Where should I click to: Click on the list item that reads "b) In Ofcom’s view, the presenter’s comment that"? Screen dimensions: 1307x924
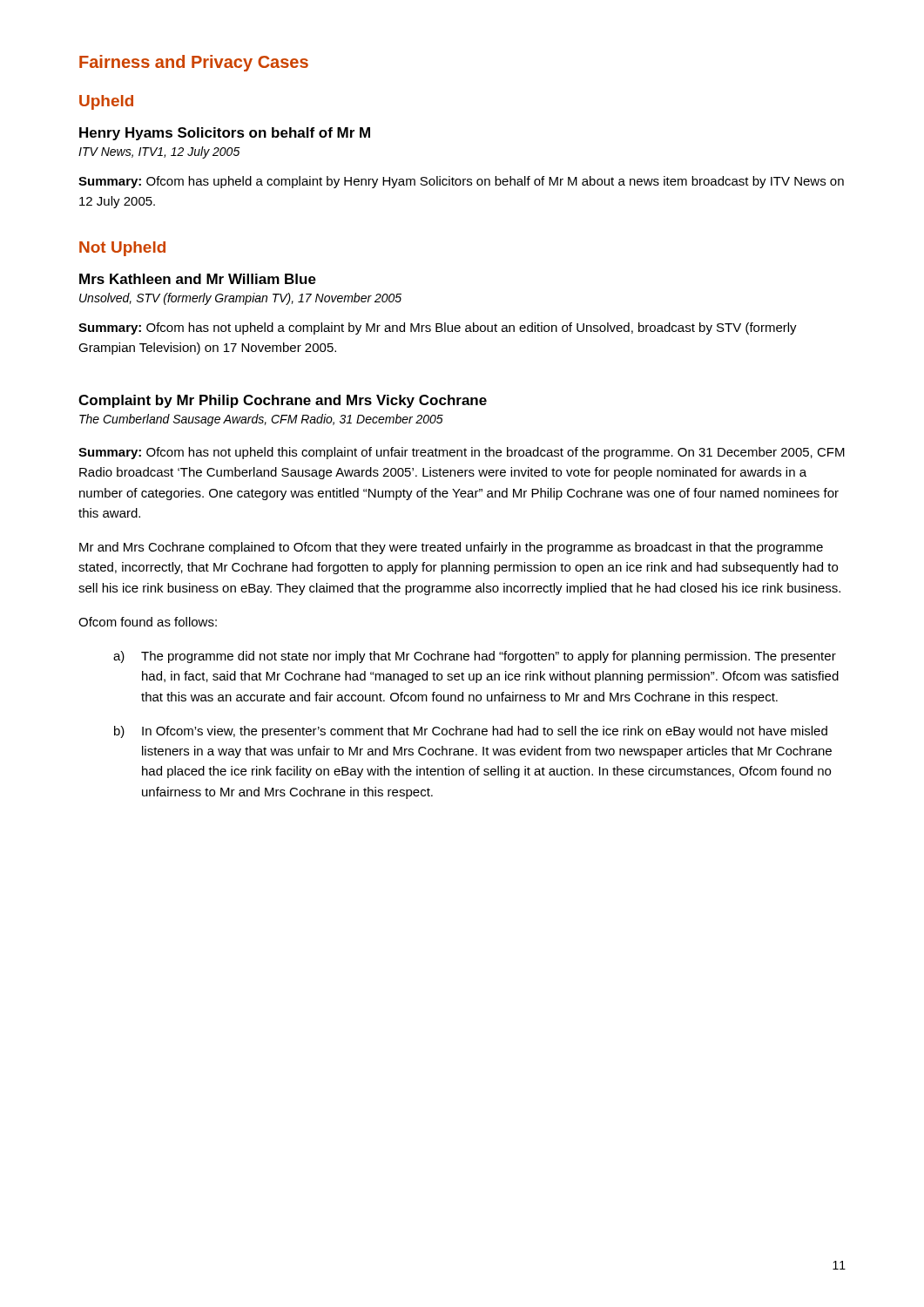tap(479, 761)
